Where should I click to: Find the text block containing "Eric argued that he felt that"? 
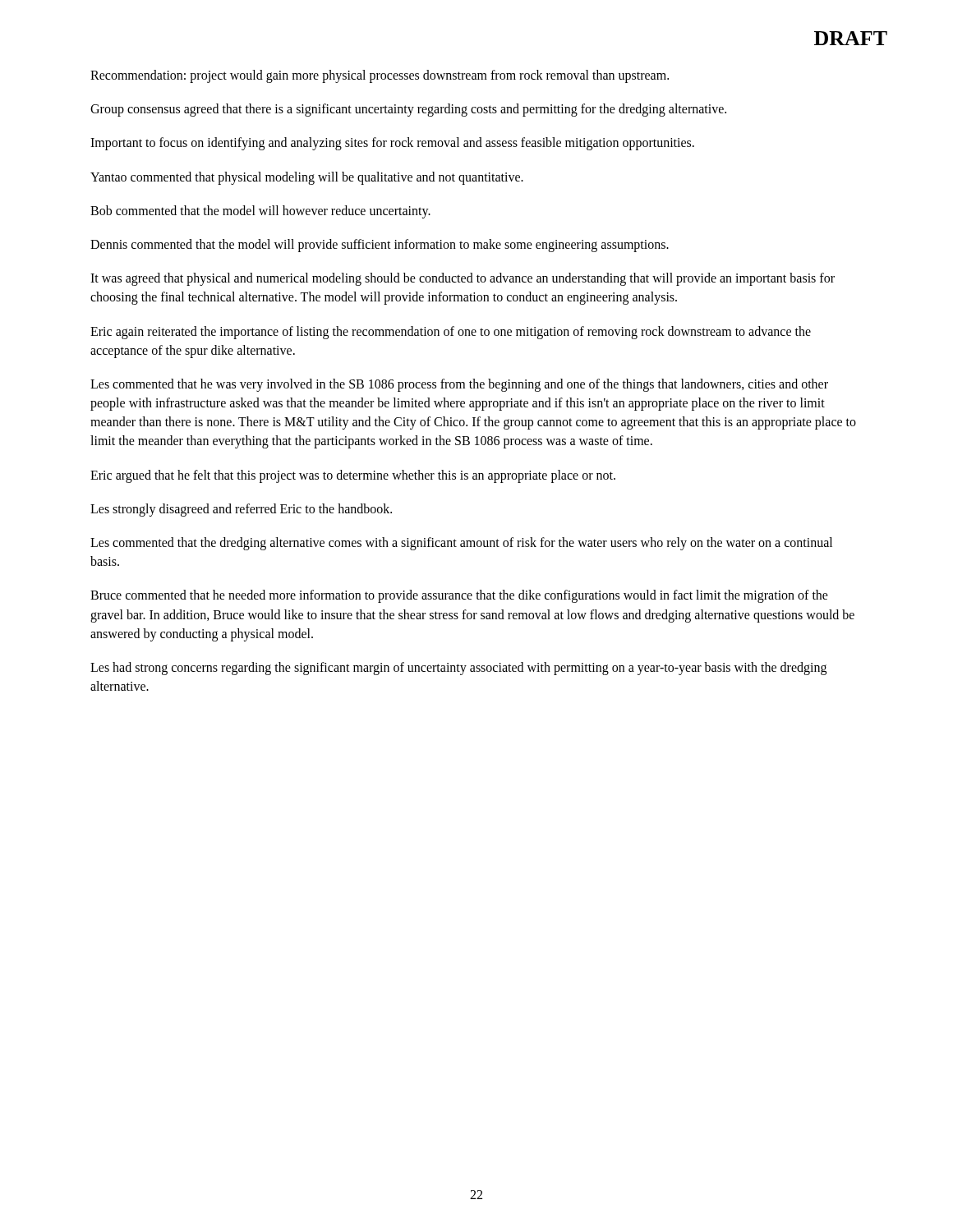pyautogui.click(x=353, y=475)
